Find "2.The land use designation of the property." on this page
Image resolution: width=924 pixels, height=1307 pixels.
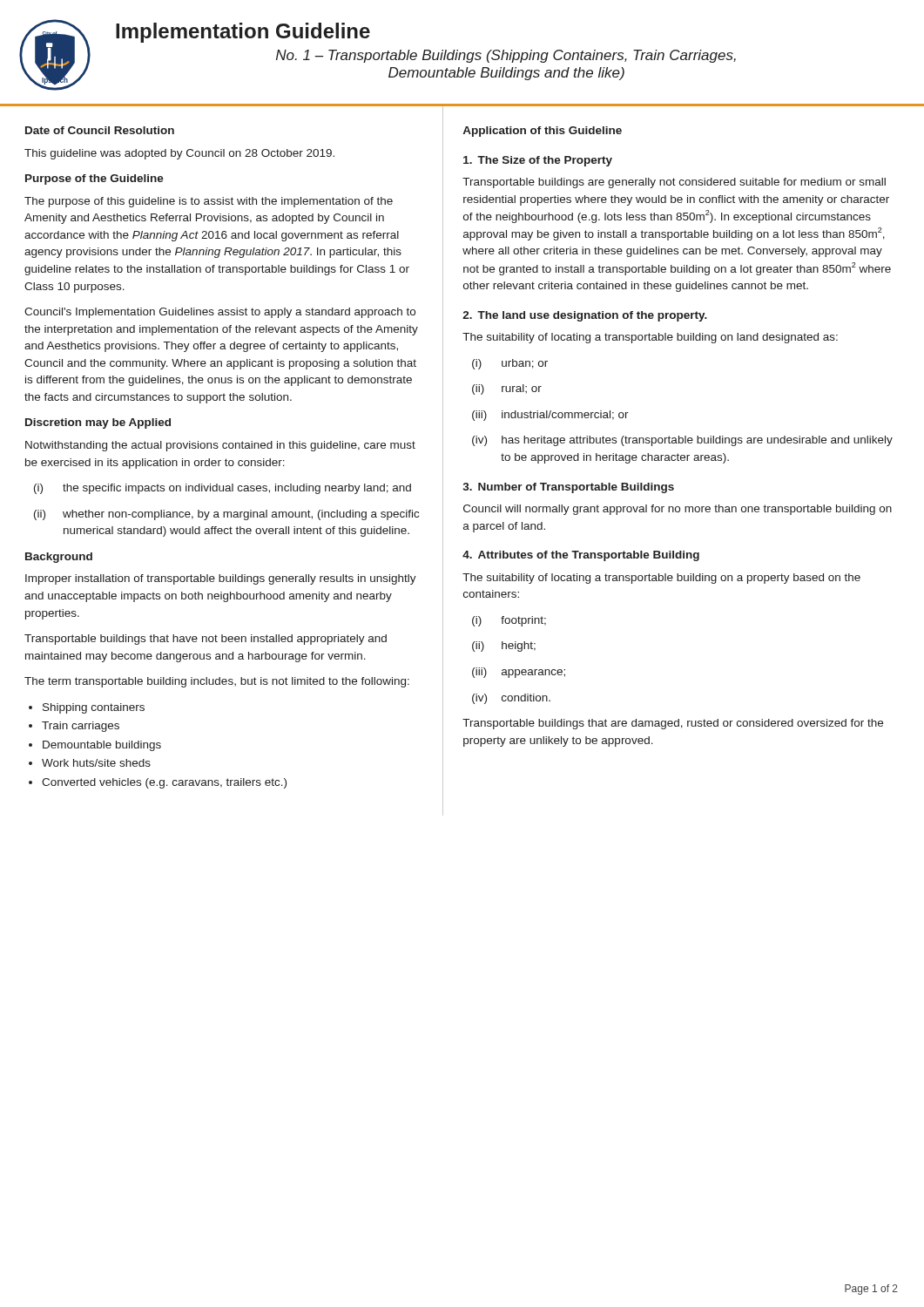681,315
